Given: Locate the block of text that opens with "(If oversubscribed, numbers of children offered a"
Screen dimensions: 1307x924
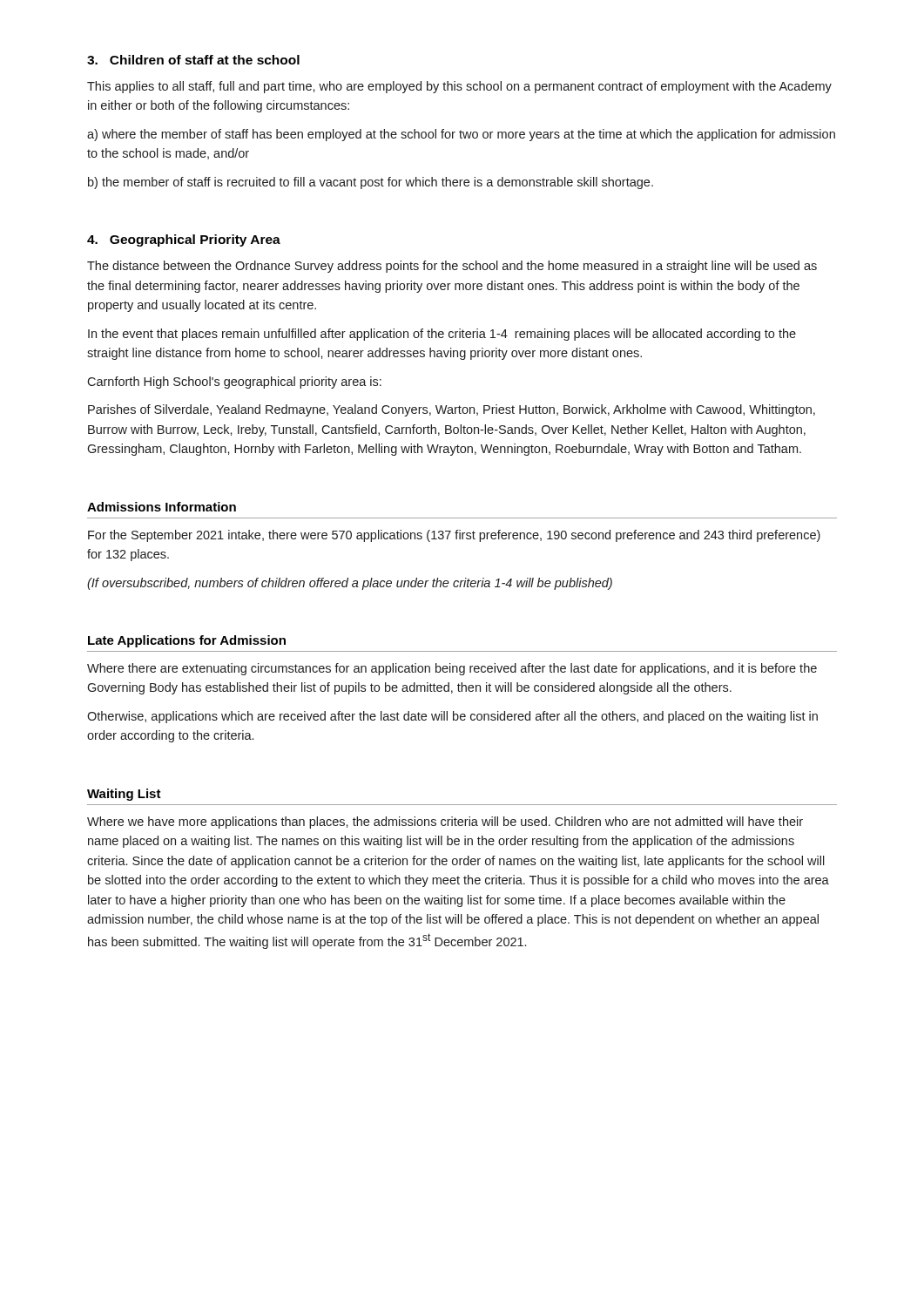Looking at the screenshot, I should click(x=350, y=582).
